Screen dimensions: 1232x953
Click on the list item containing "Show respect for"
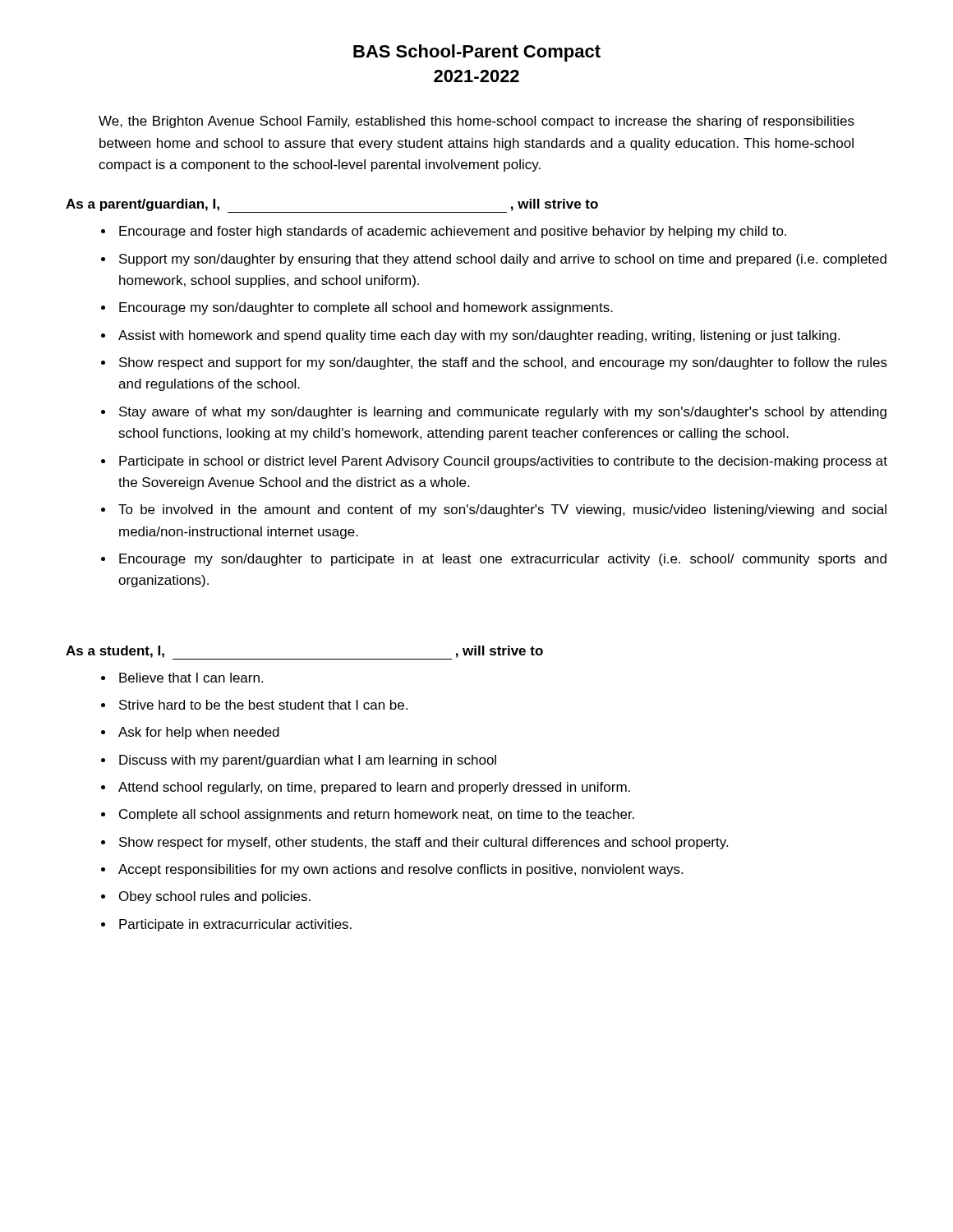pos(424,842)
